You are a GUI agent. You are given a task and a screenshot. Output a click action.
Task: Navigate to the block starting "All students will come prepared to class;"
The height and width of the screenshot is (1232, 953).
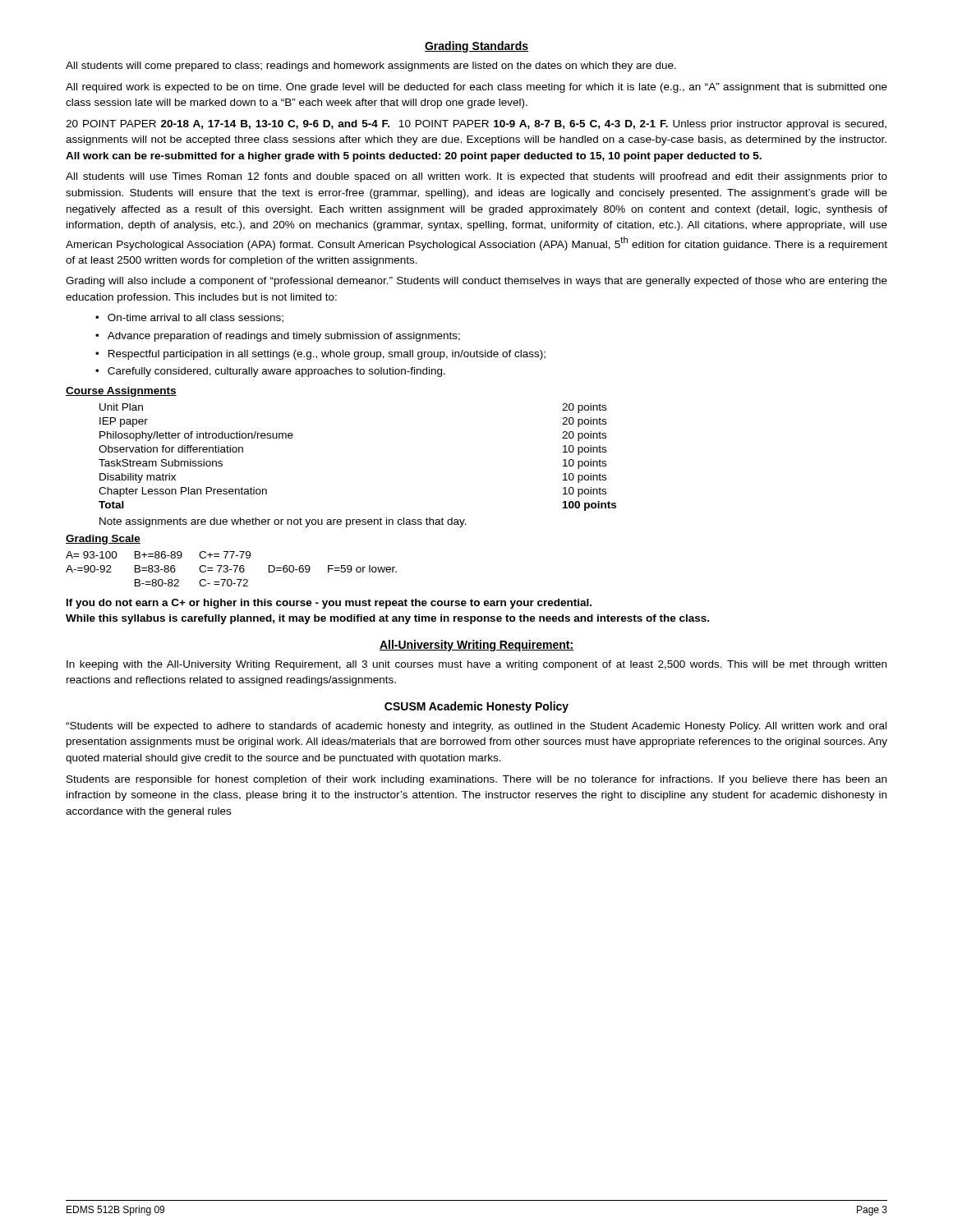371,65
